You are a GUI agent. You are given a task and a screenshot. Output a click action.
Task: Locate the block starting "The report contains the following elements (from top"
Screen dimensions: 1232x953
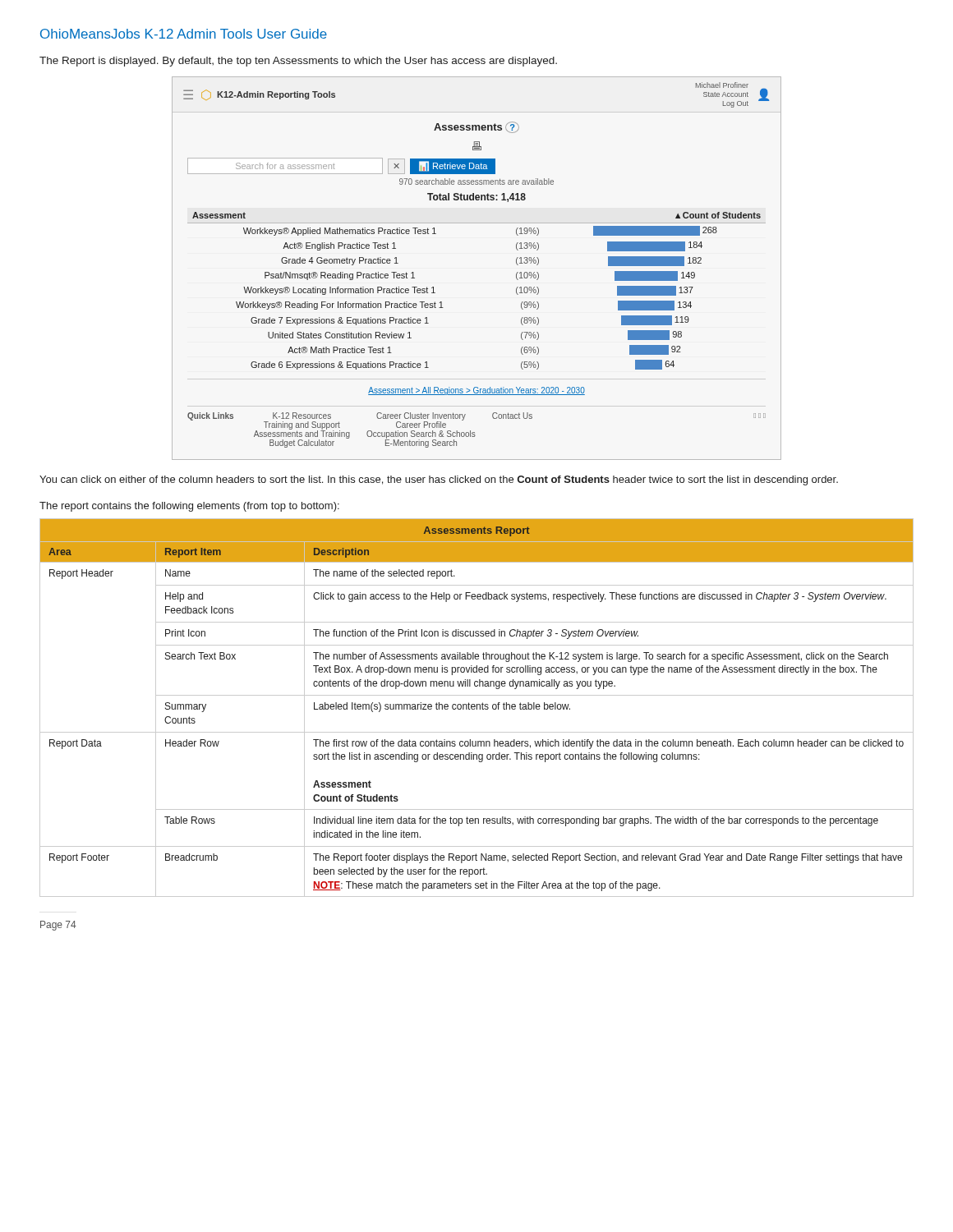(189, 507)
